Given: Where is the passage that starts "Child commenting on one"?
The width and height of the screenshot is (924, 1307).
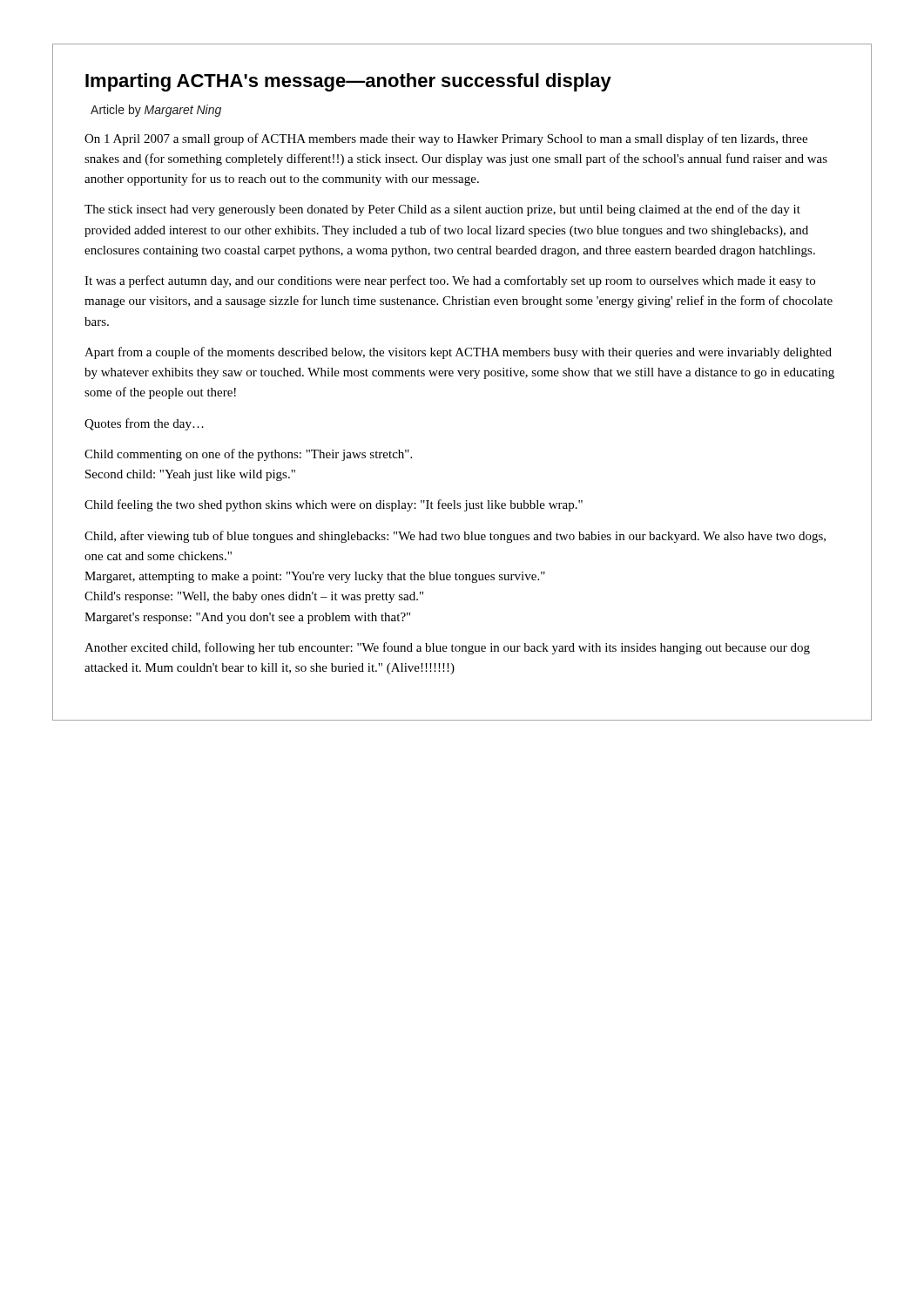Looking at the screenshot, I should [x=249, y=464].
